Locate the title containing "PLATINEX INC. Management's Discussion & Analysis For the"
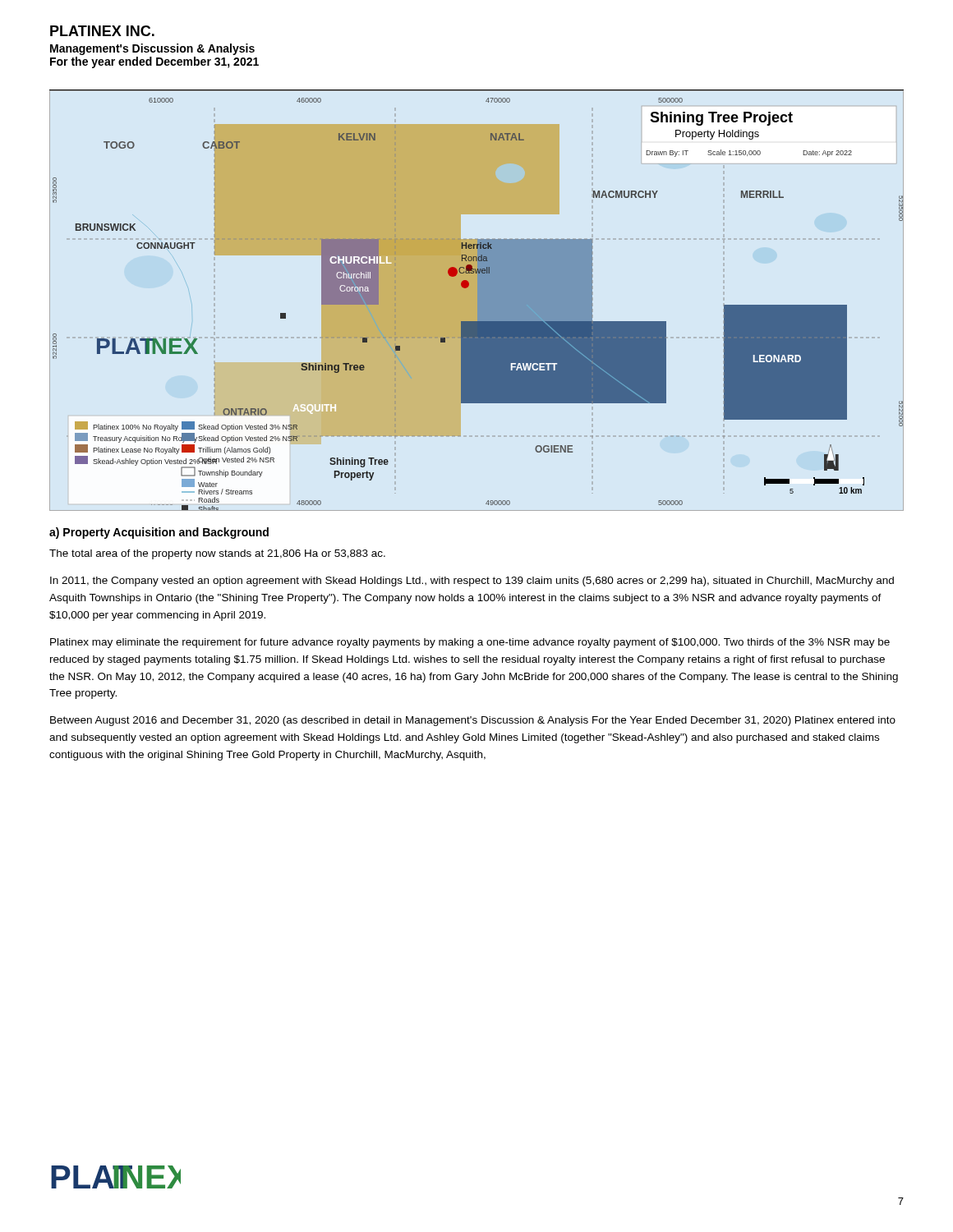 pyautogui.click(x=102, y=31)
